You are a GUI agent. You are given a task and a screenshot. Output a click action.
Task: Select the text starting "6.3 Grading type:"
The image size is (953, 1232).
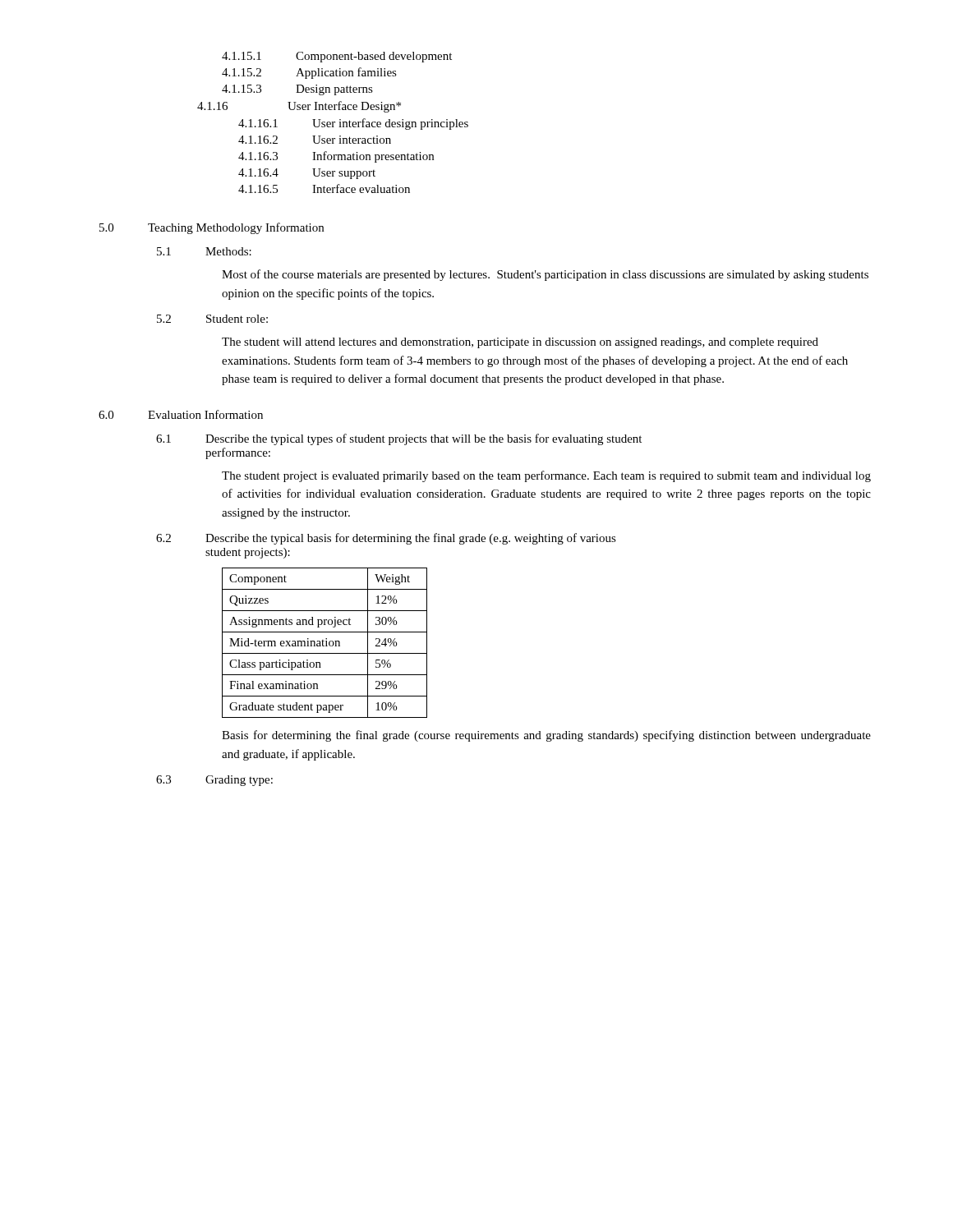(215, 780)
